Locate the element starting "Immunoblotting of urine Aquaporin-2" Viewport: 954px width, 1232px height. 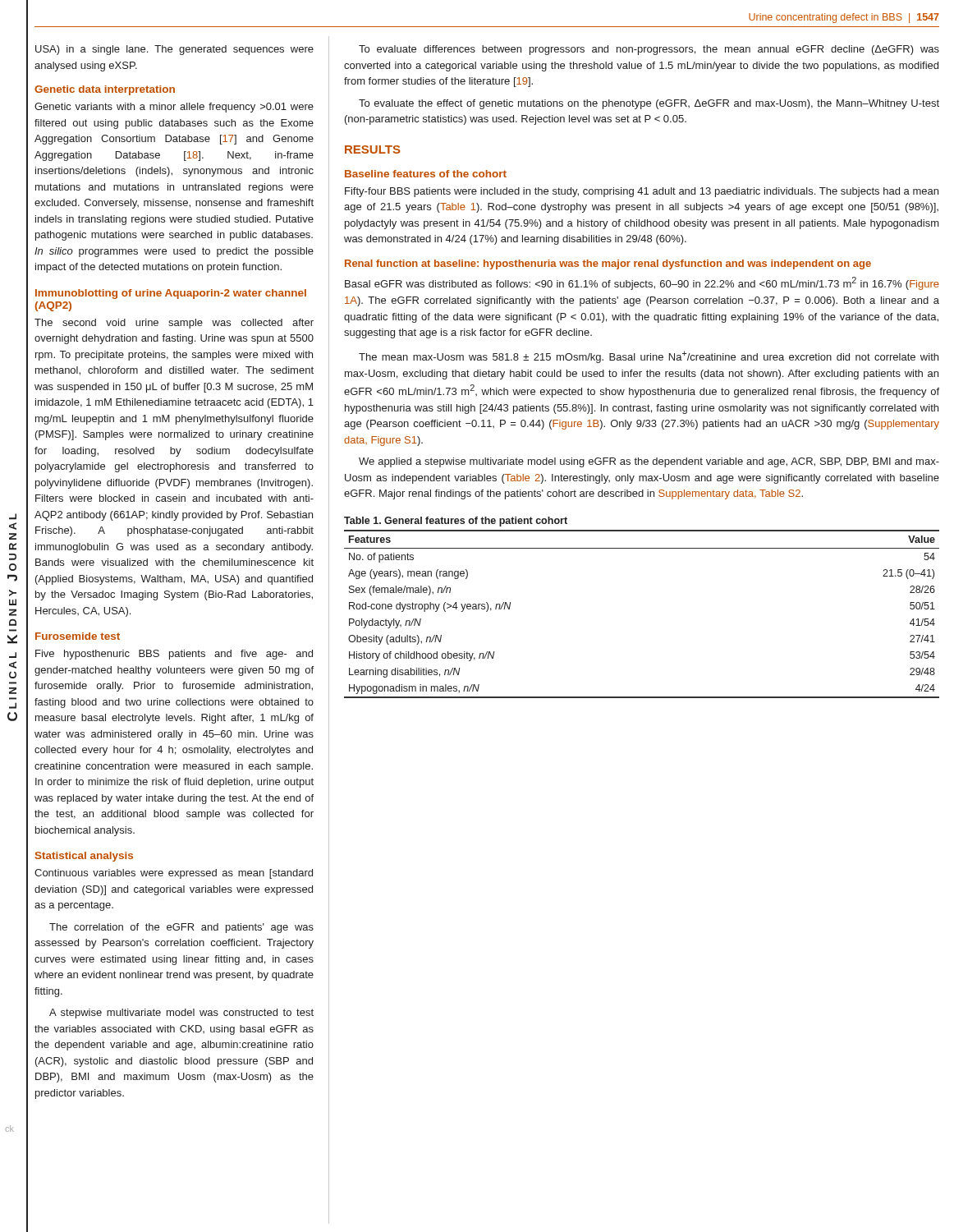(171, 299)
